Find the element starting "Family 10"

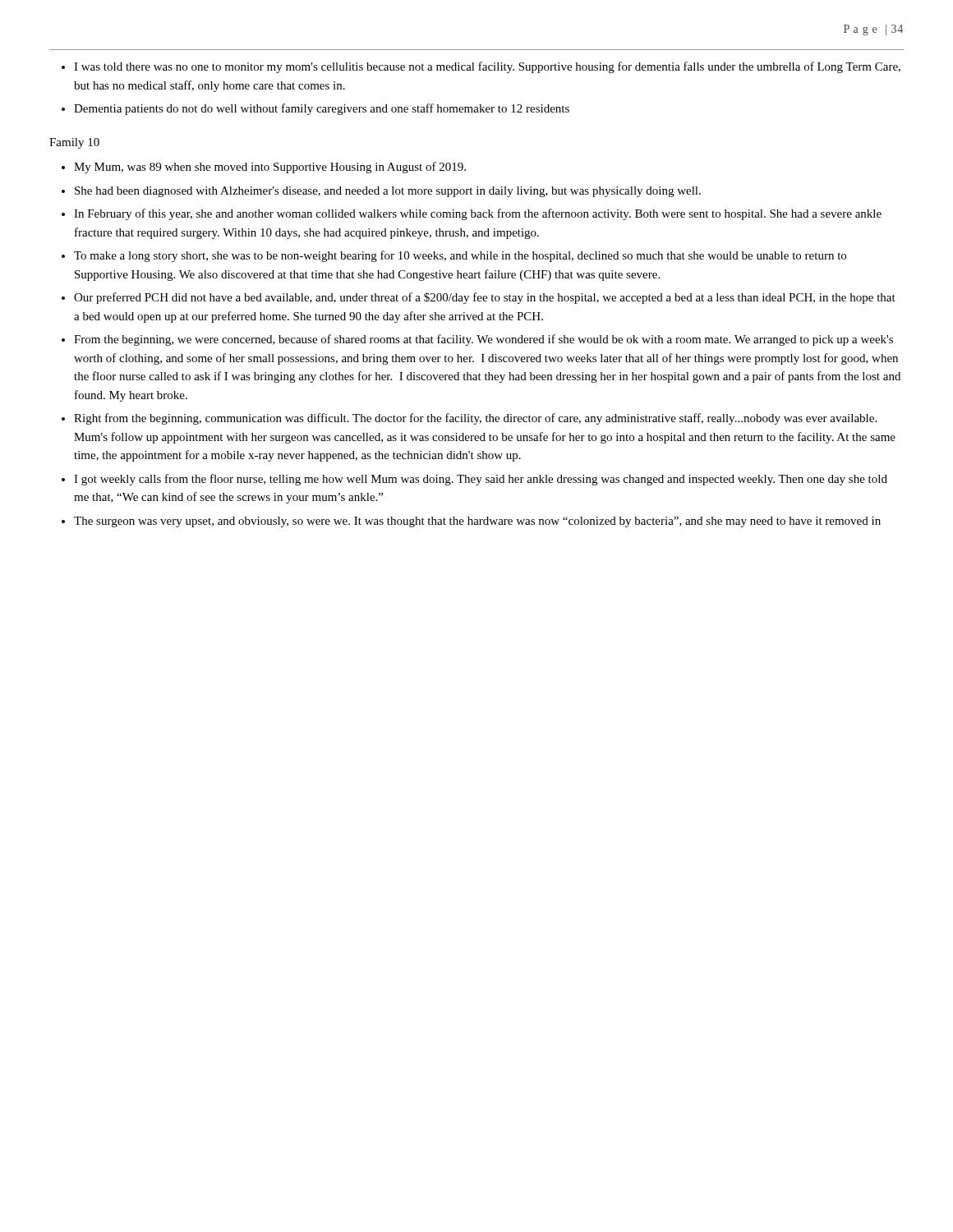pos(74,142)
